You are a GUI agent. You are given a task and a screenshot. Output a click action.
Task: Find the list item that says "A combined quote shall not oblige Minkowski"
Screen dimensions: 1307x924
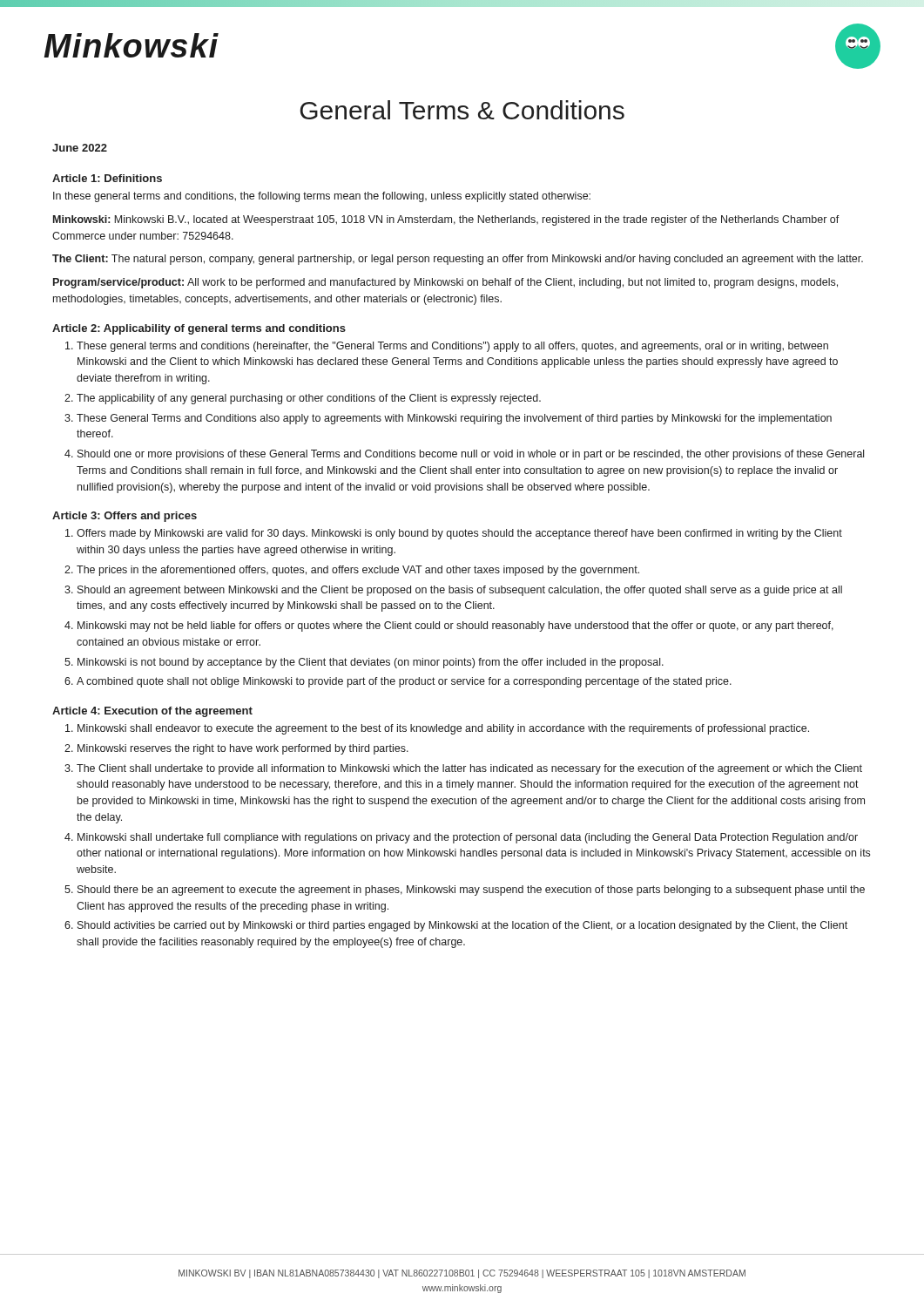click(404, 682)
